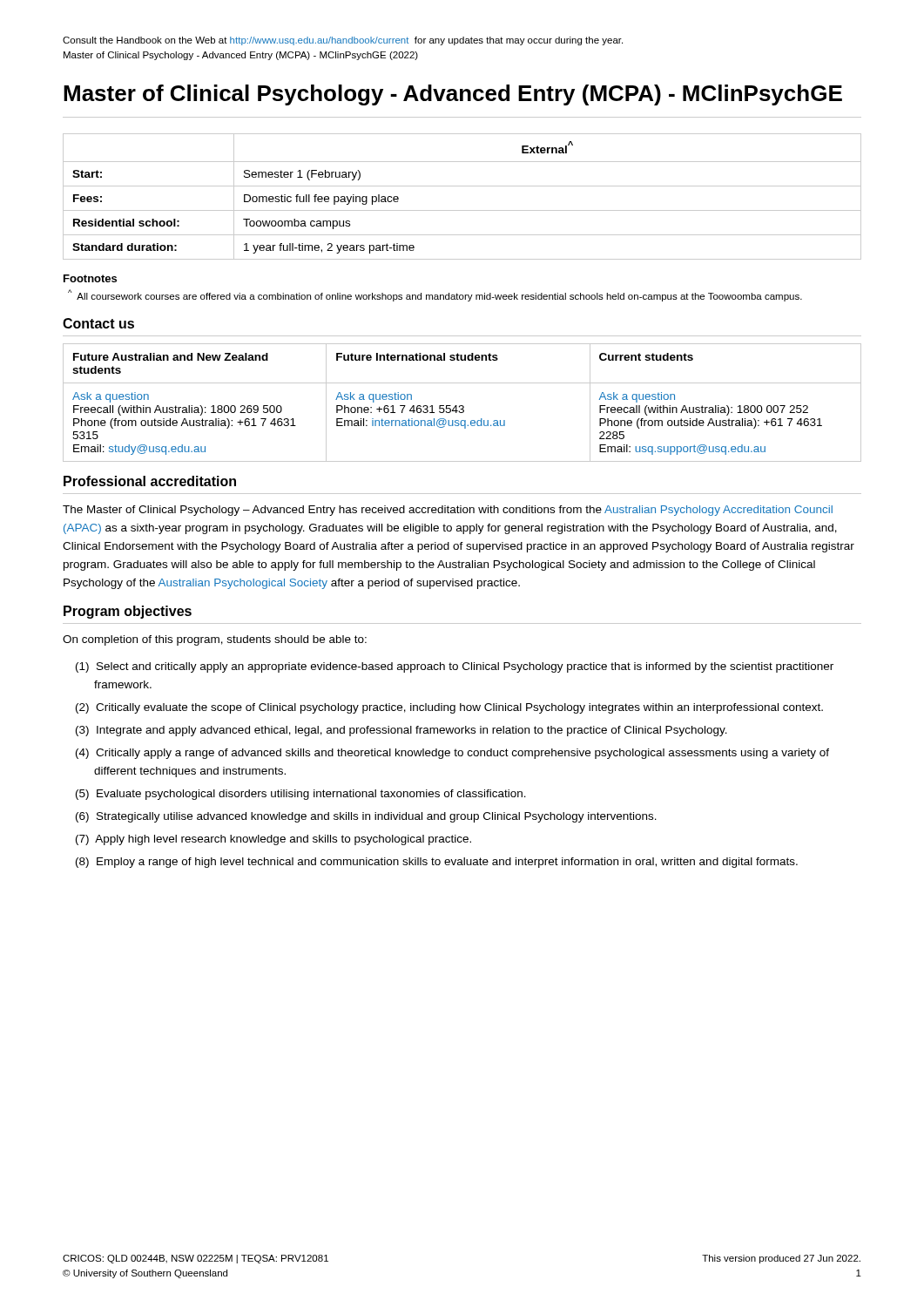Screen dimensions: 1307x924
Task: Locate the title that says "Master of Clinical Psychology"
Action: click(462, 98)
